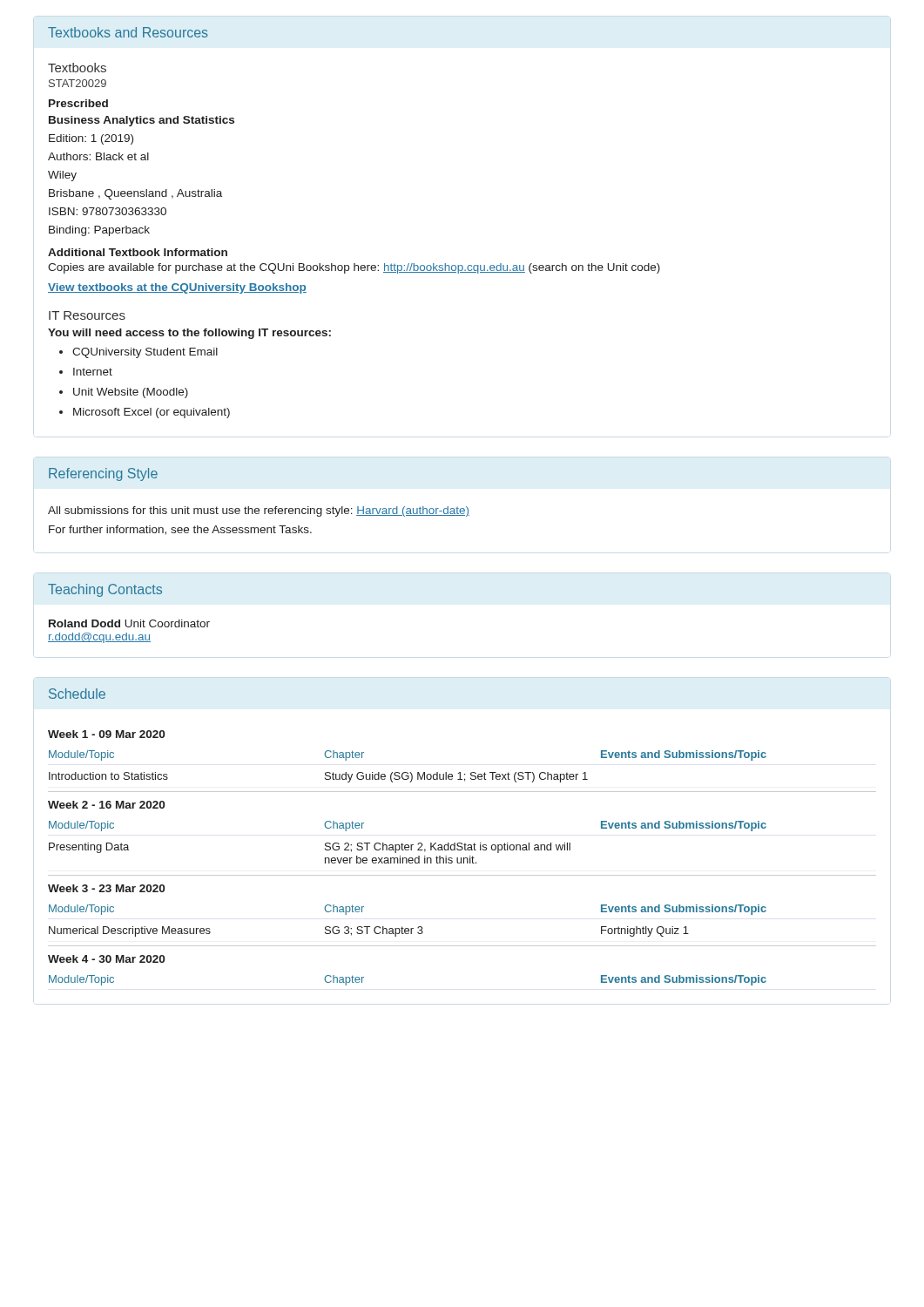Select the section header with the text "IT Resources"
Screen dimensions: 1307x924
pyautogui.click(x=87, y=315)
